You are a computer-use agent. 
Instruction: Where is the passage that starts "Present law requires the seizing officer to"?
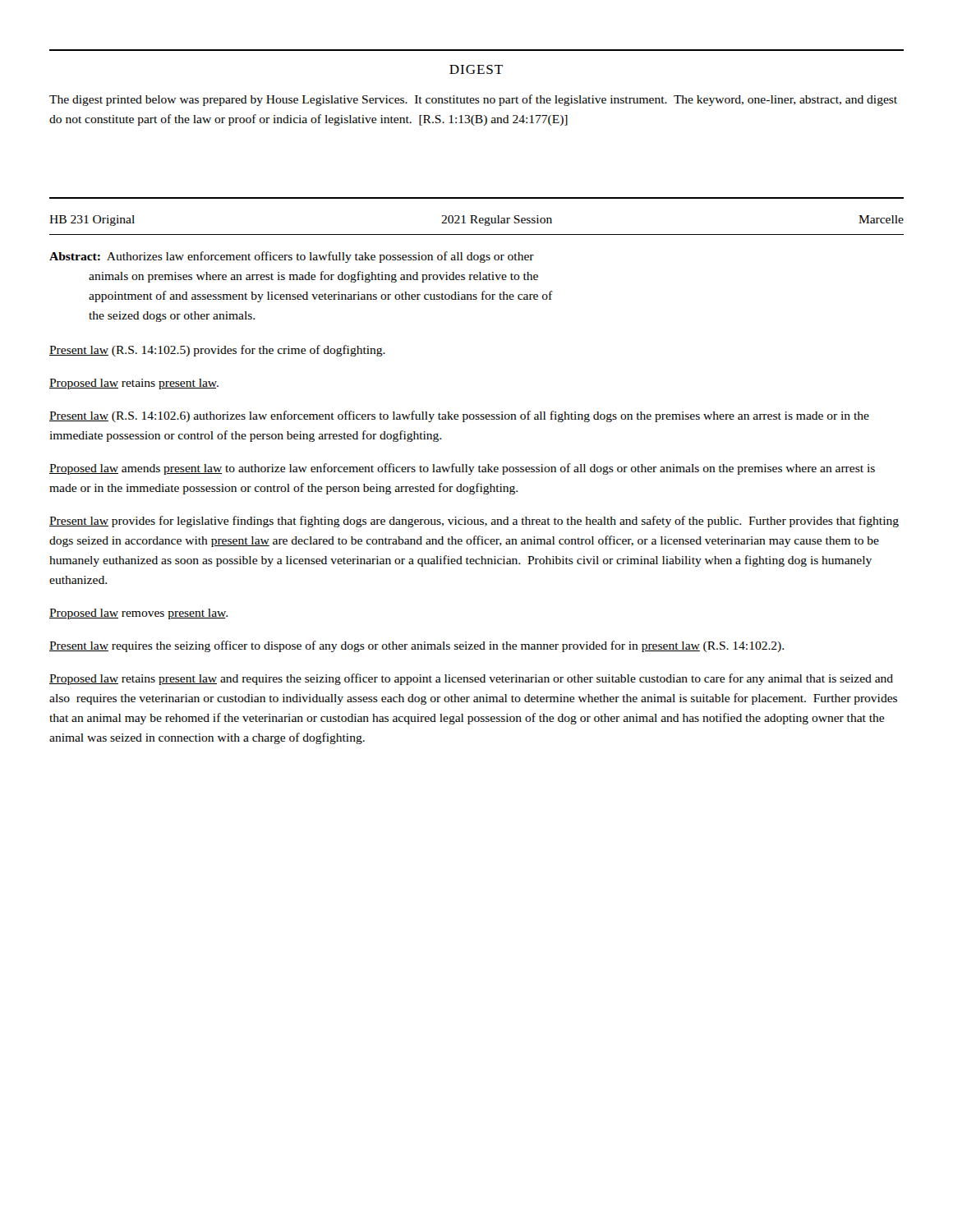[x=417, y=645]
